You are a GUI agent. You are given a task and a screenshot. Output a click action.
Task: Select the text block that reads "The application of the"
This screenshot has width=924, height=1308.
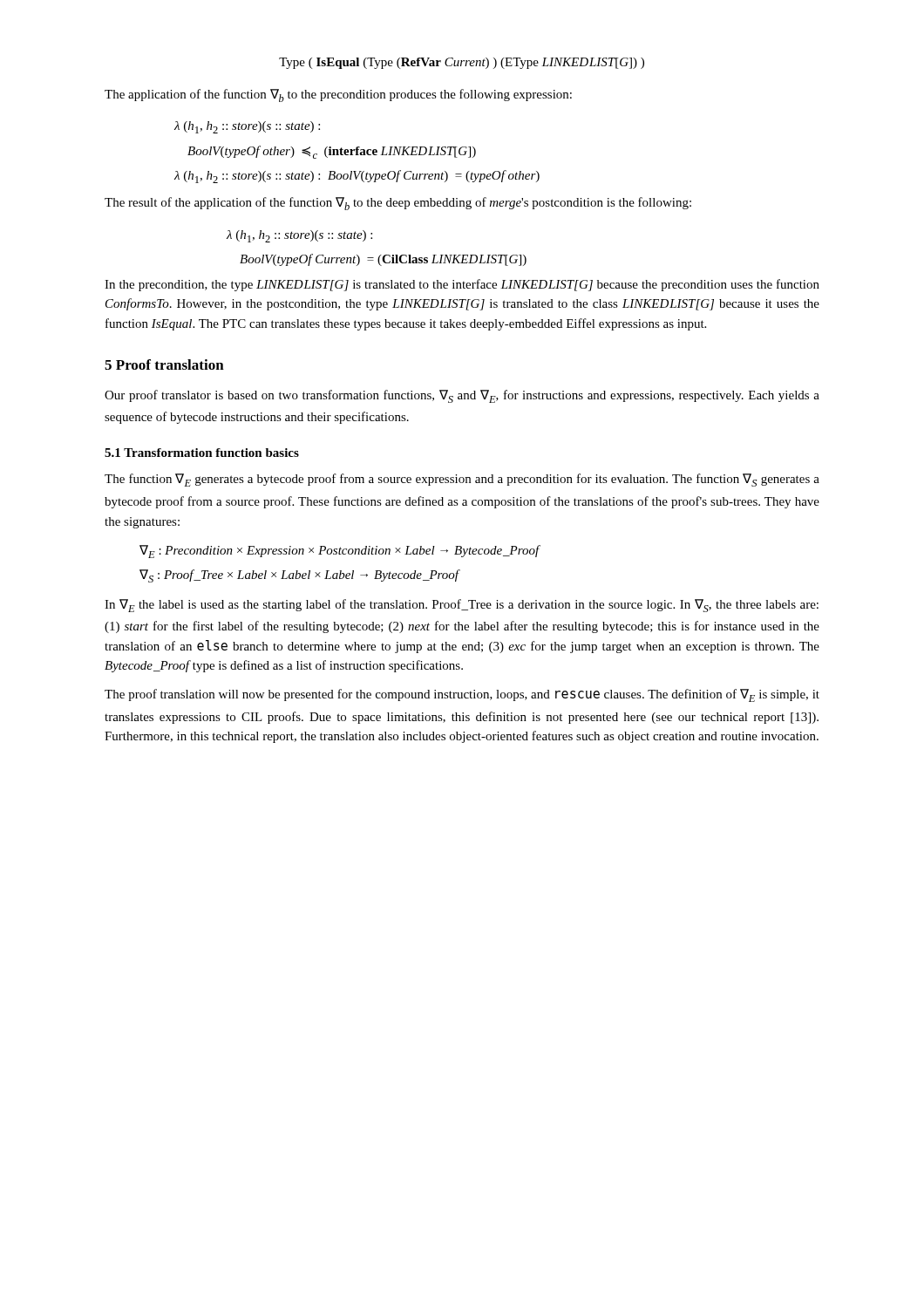point(462,95)
